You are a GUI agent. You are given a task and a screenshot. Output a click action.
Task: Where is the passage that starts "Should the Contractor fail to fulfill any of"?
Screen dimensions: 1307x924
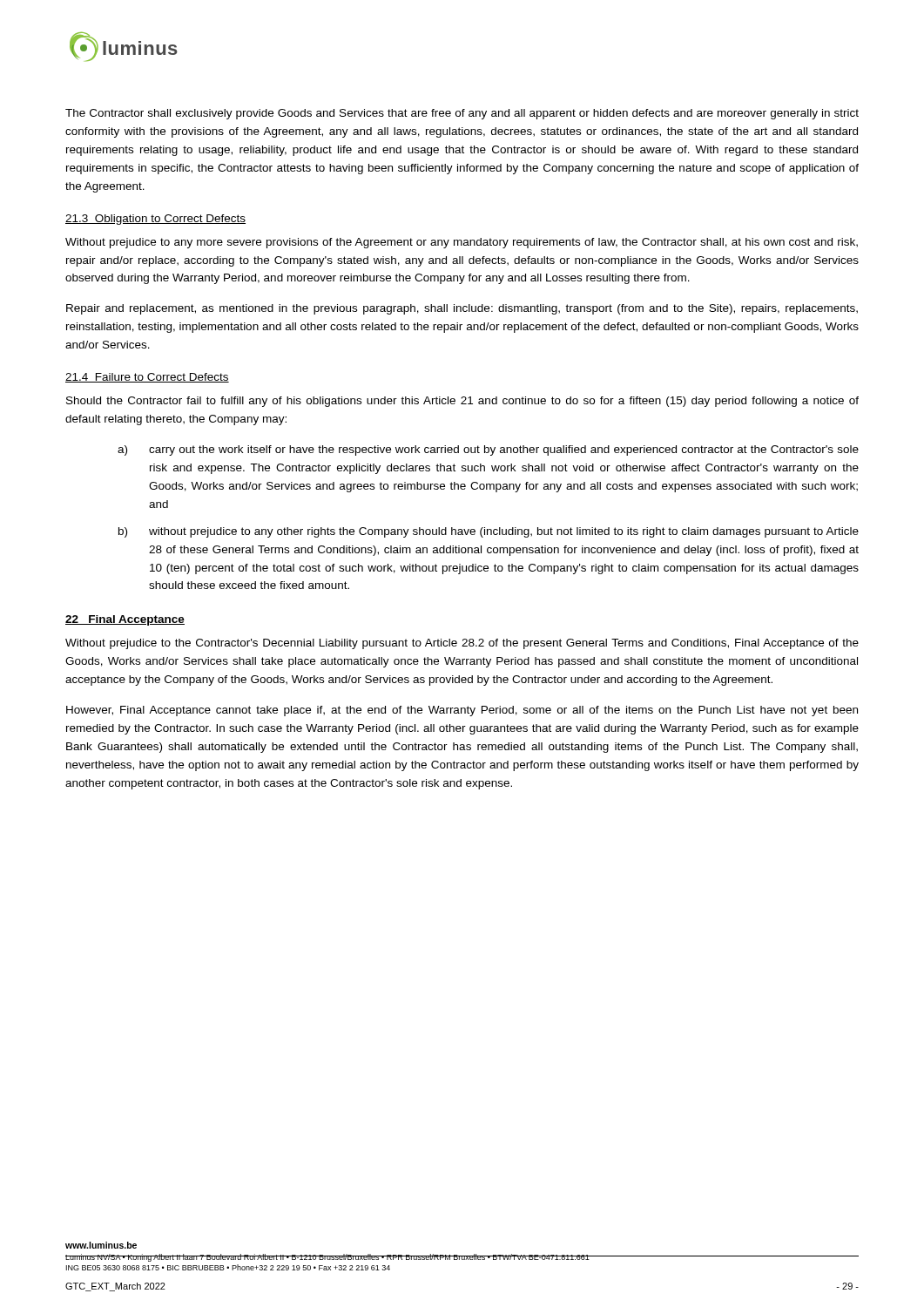462,410
